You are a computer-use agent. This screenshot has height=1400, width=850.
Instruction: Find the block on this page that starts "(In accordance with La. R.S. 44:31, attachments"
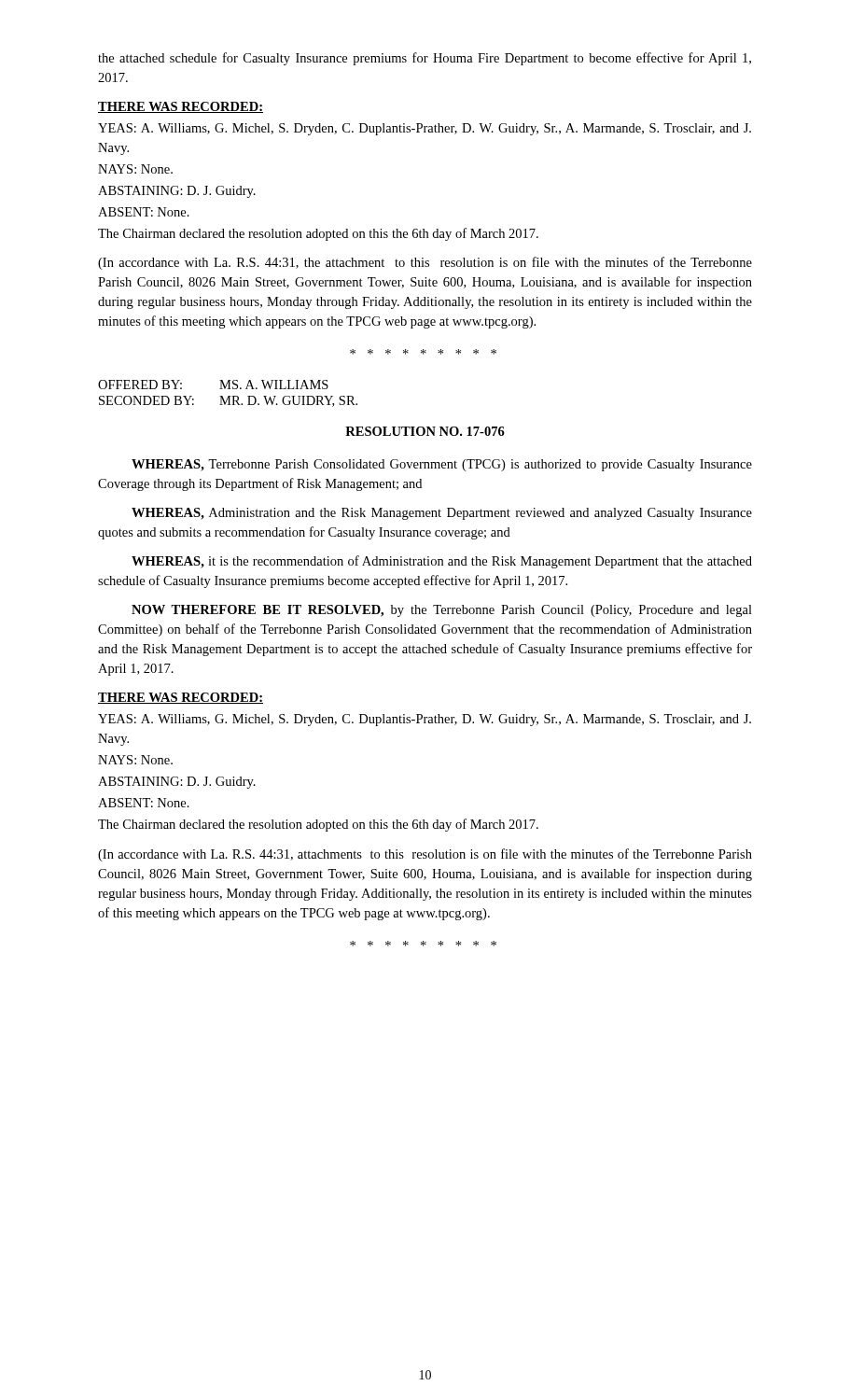click(x=425, y=883)
